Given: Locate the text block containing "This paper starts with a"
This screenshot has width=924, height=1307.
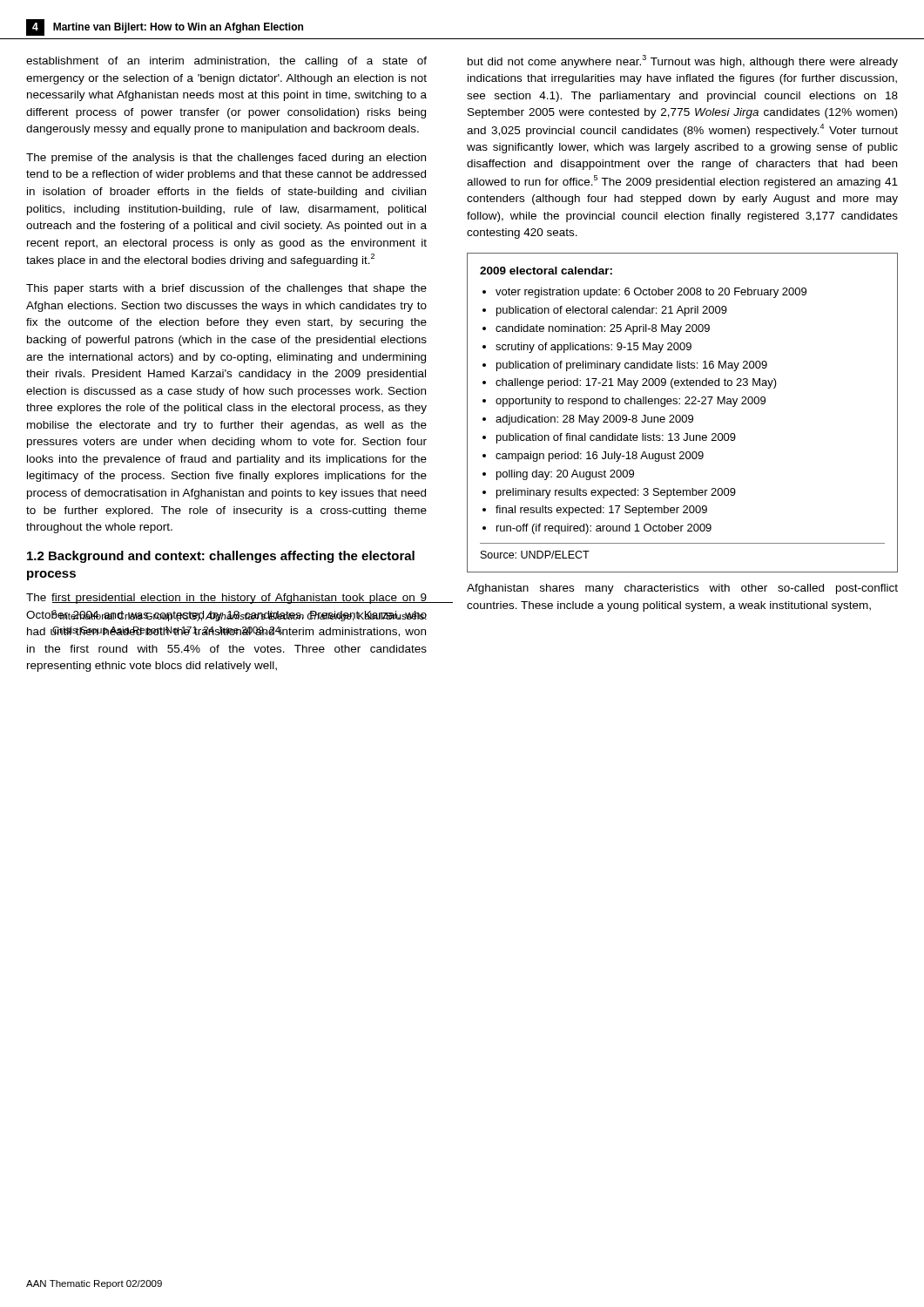Looking at the screenshot, I should click(x=226, y=408).
